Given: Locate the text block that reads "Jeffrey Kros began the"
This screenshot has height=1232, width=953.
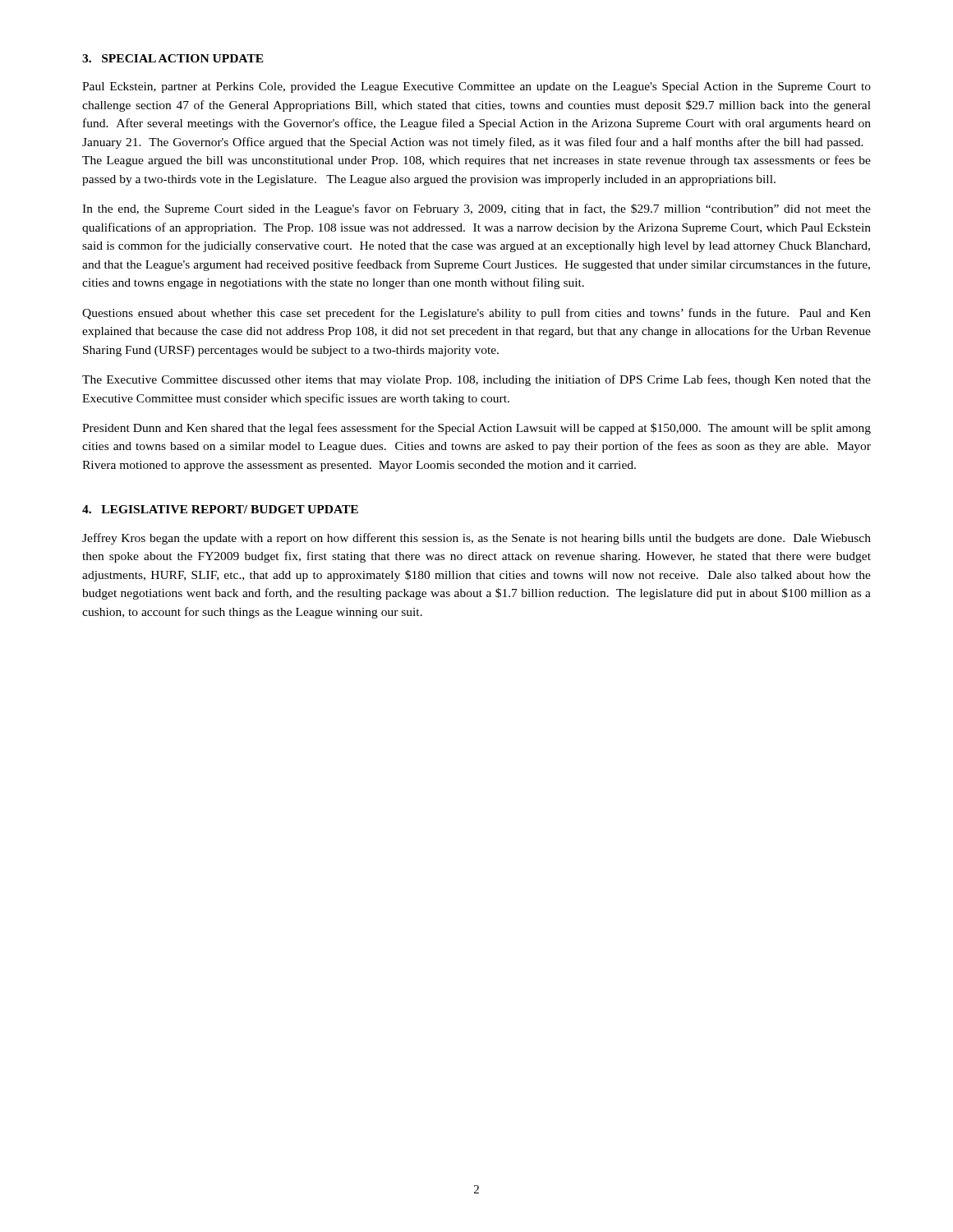Looking at the screenshot, I should [x=476, y=575].
